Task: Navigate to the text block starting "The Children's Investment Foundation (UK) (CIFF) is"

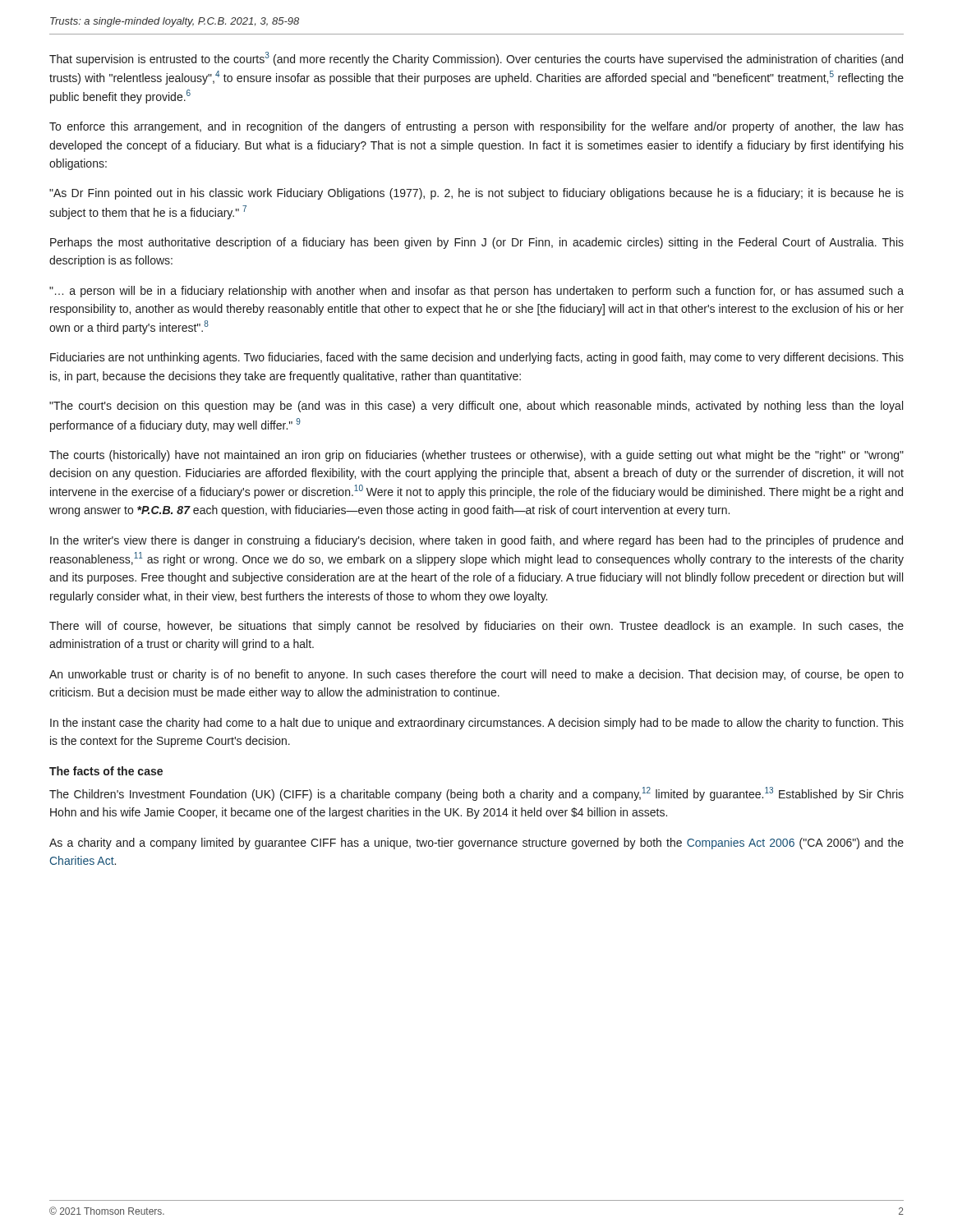Action: pyautogui.click(x=476, y=803)
